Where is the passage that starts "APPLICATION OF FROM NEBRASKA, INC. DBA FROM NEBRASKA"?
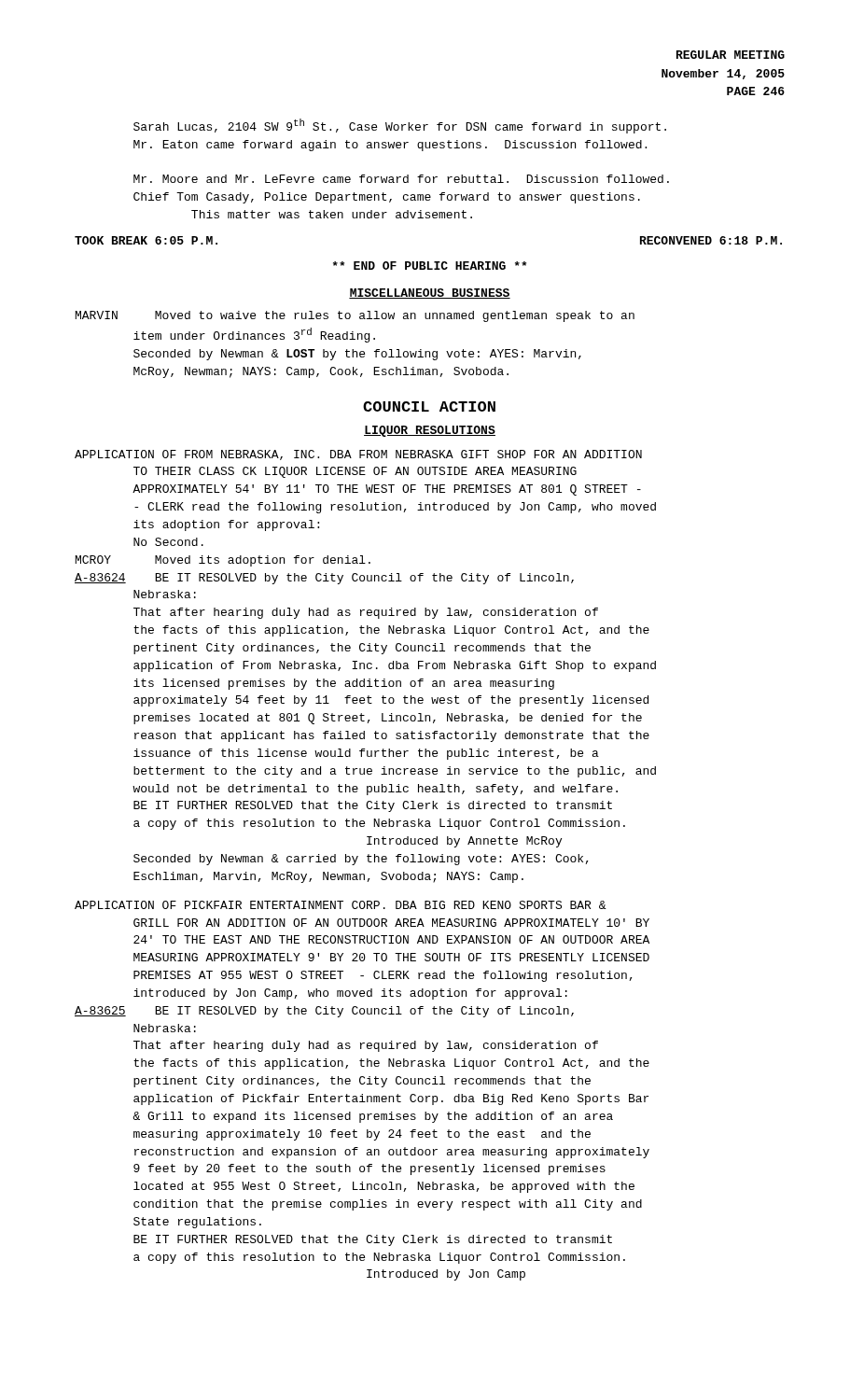 coord(366,666)
